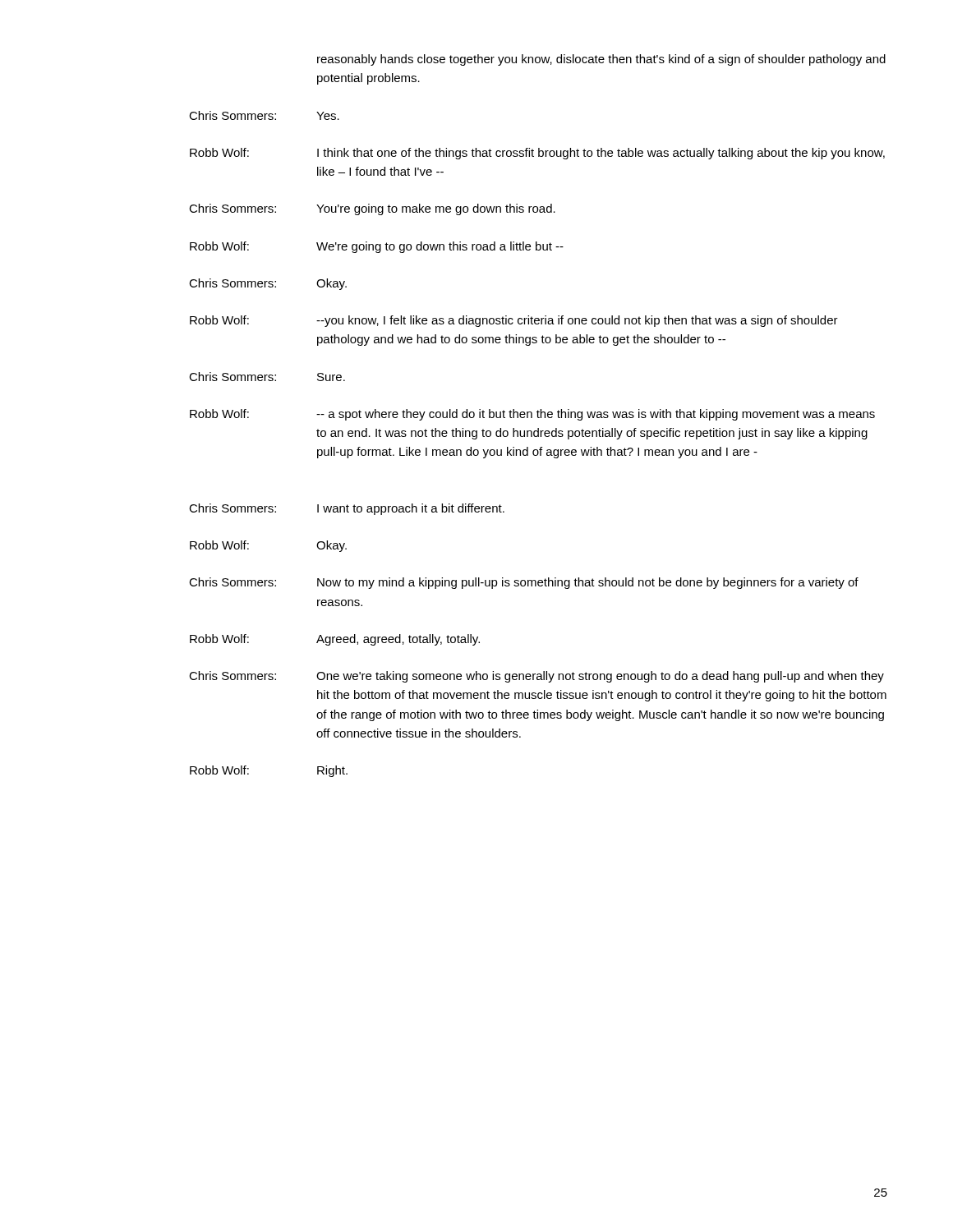Click on the text block that says "Chris Sommers: You're going to"

point(538,209)
